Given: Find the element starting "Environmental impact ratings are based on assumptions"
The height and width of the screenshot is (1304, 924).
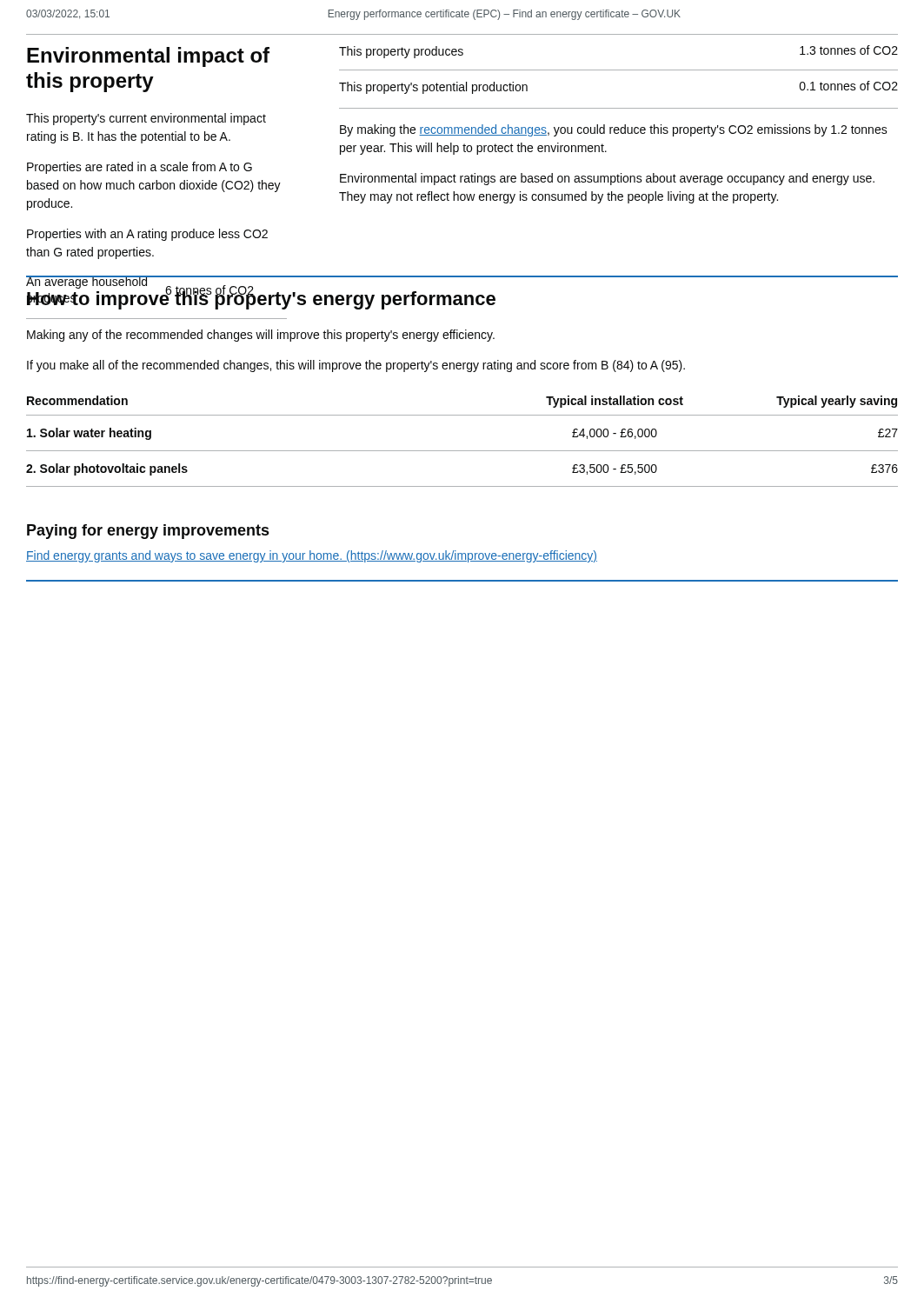Looking at the screenshot, I should point(607,188).
